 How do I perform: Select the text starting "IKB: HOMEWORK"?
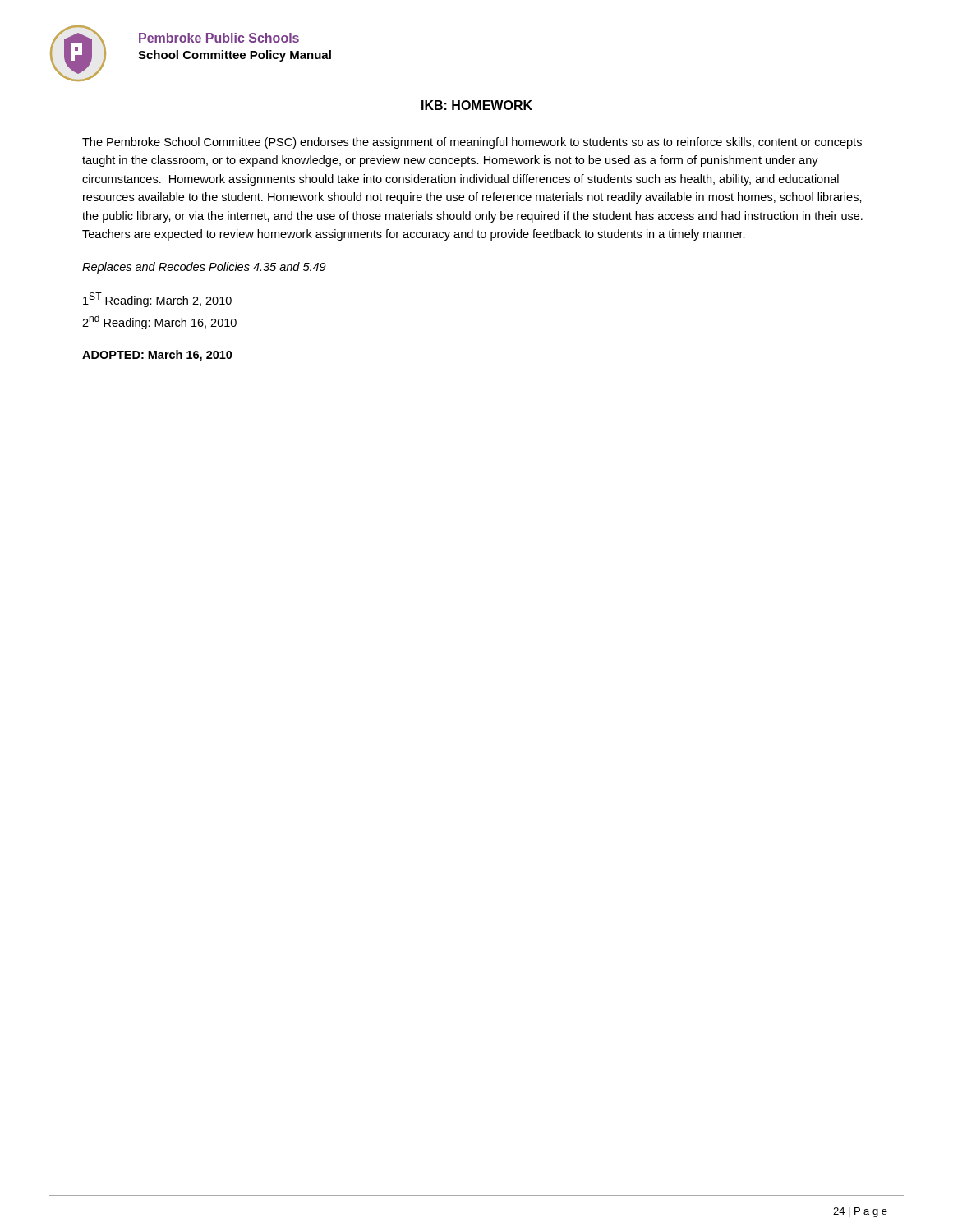coord(476,106)
